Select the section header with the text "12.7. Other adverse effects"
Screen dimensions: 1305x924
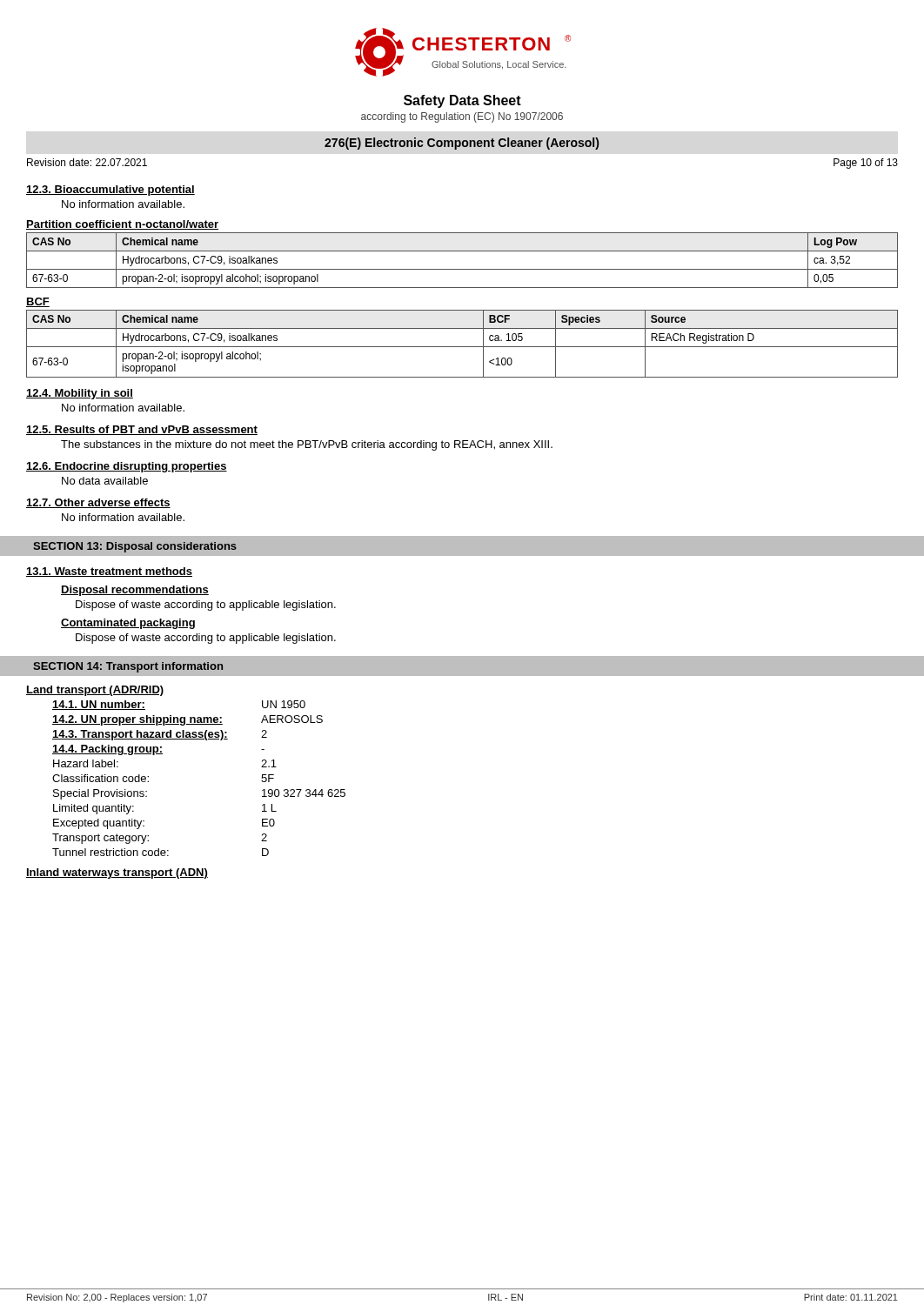point(98,502)
